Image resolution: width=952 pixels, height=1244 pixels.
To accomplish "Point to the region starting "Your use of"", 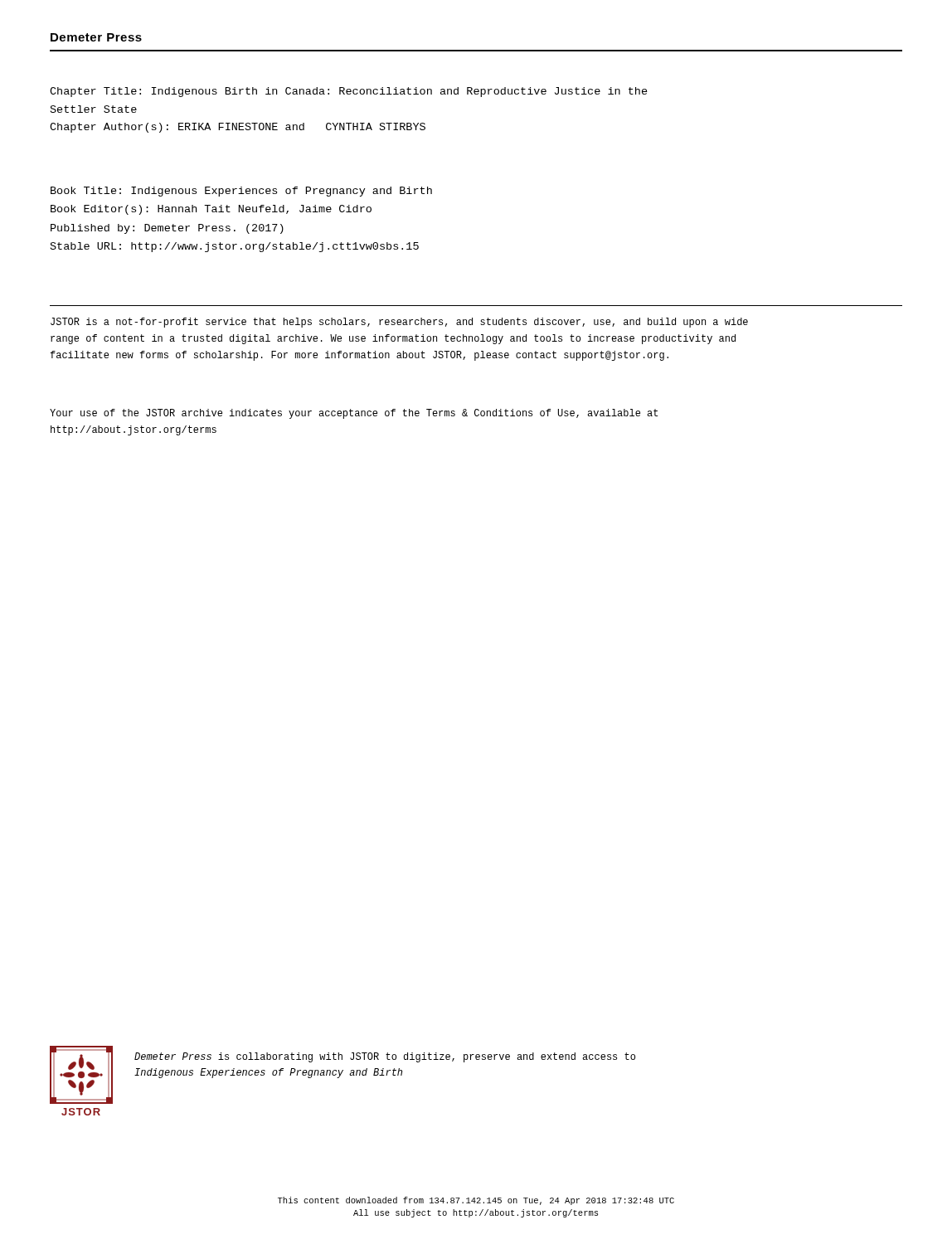I will point(476,423).
